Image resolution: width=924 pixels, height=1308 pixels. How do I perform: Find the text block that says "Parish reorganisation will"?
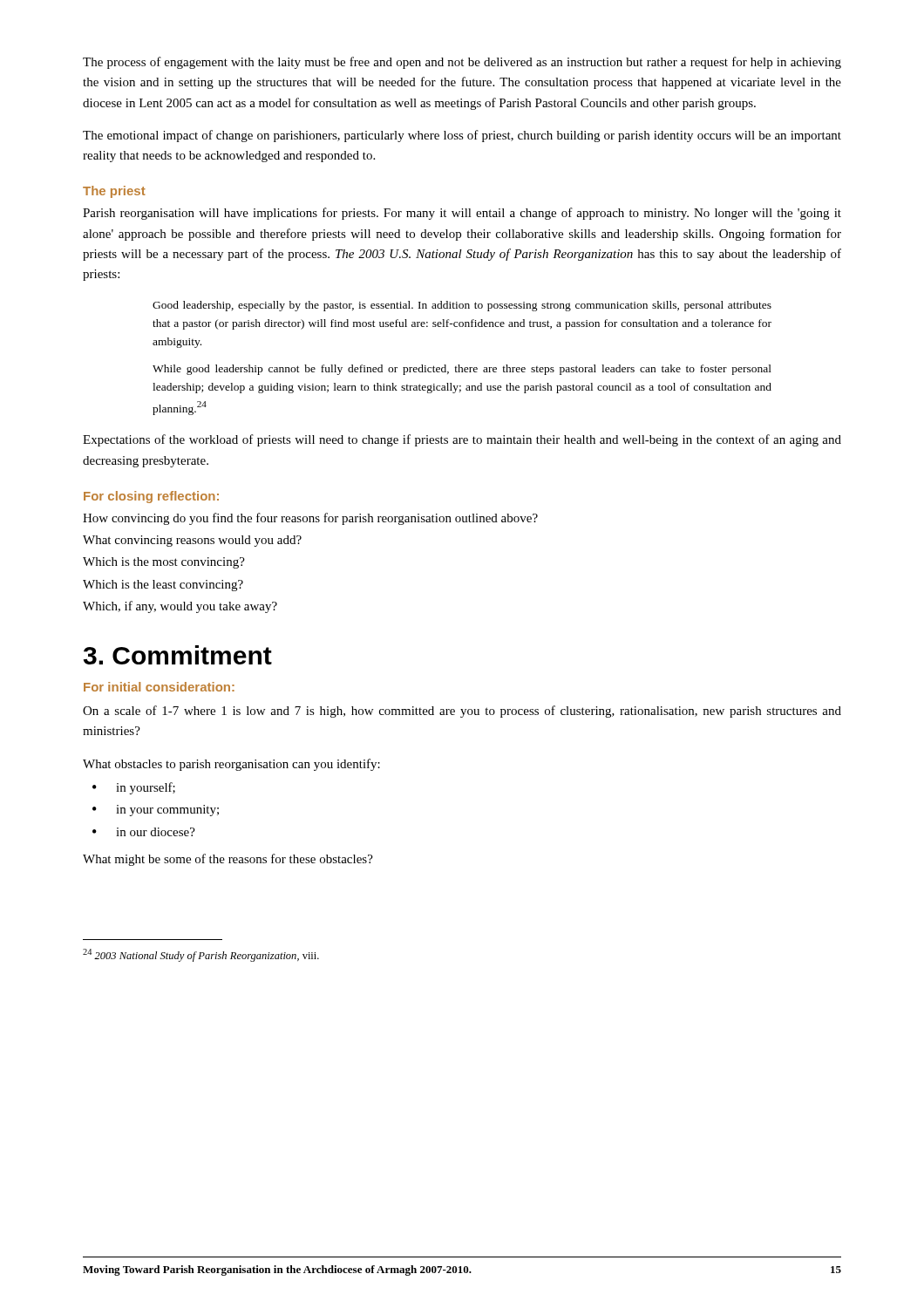[462, 244]
